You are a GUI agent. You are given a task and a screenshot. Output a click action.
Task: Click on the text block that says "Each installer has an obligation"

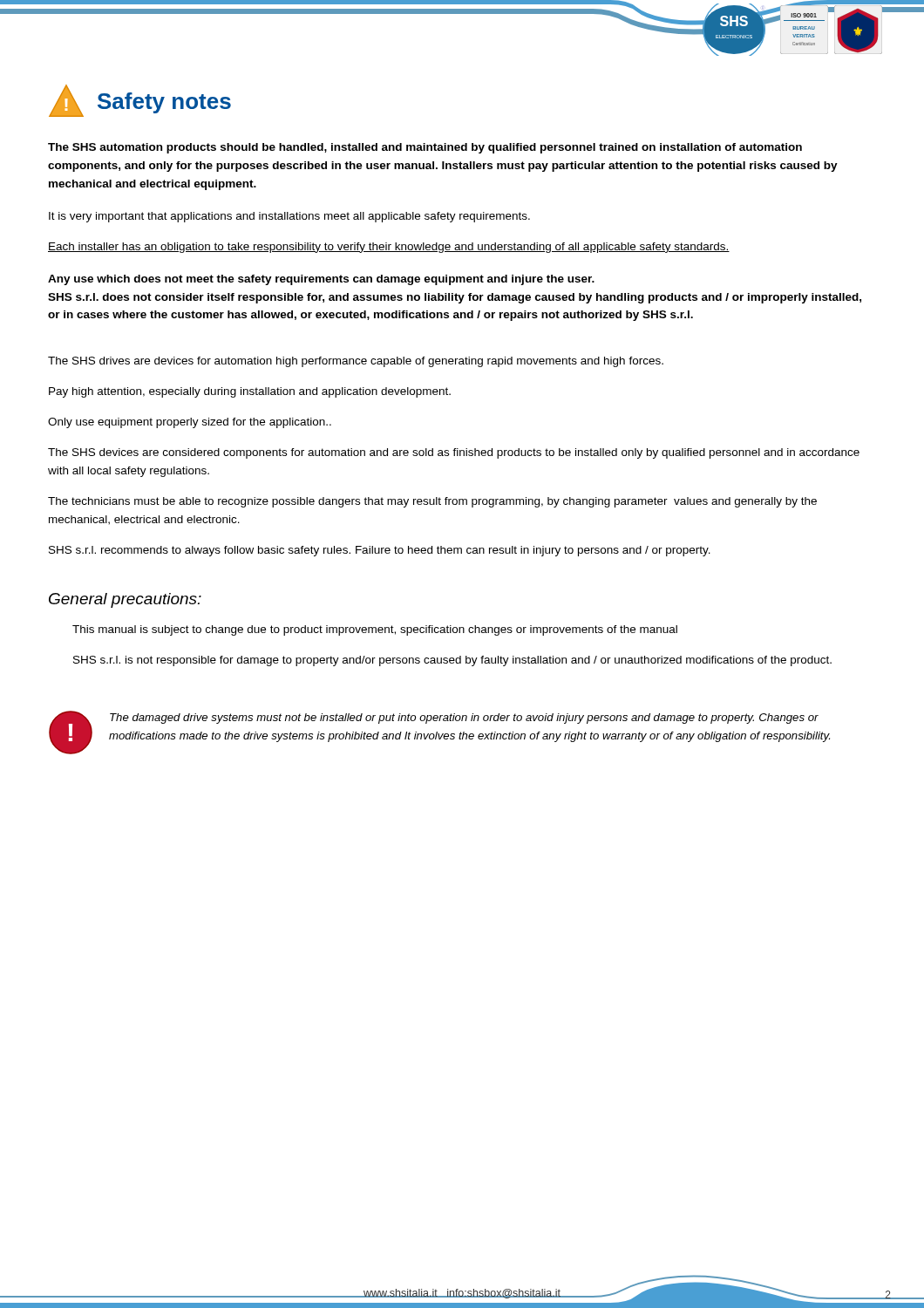388,246
